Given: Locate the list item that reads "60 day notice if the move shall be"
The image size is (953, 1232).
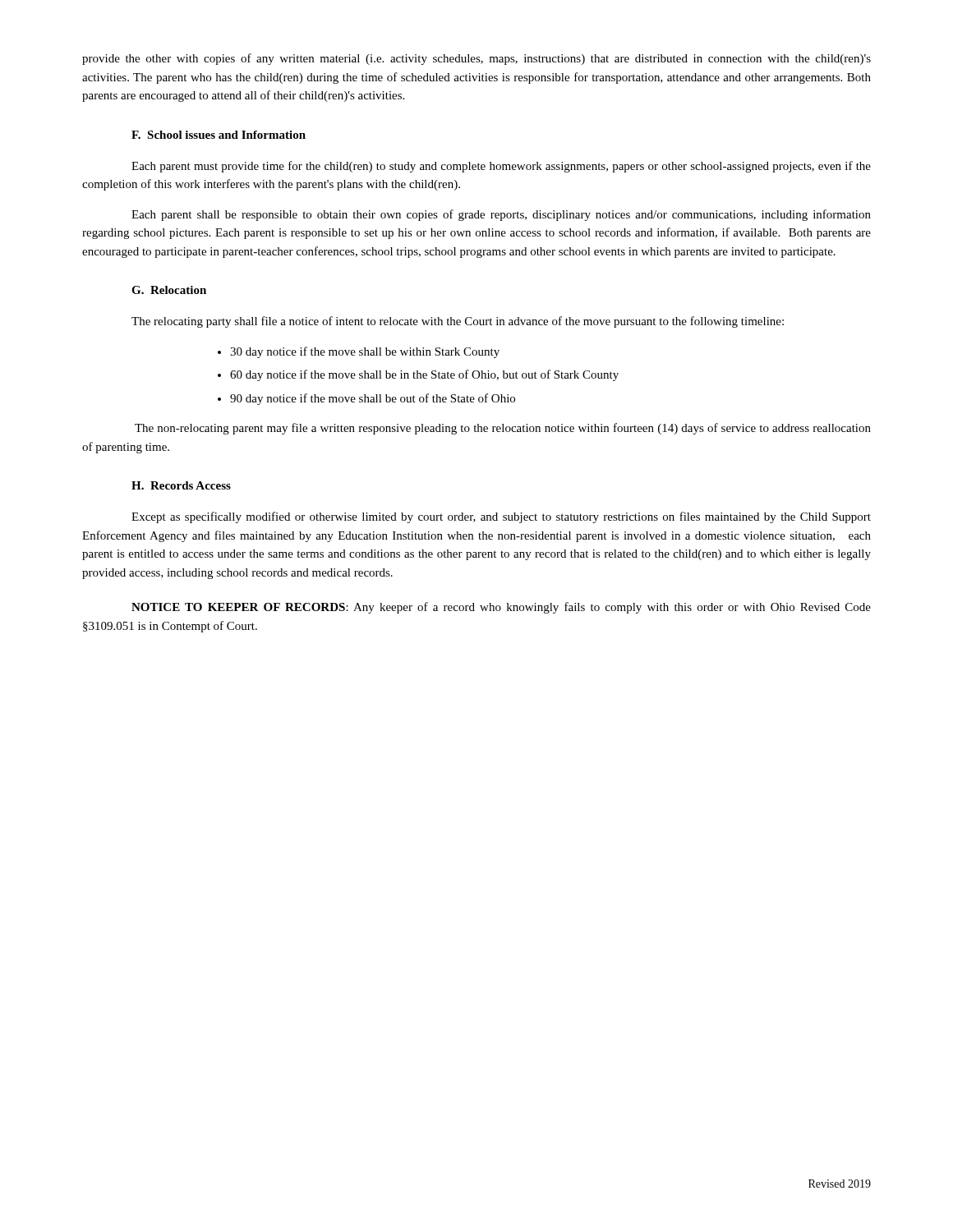Looking at the screenshot, I should [x=424, y=375].
